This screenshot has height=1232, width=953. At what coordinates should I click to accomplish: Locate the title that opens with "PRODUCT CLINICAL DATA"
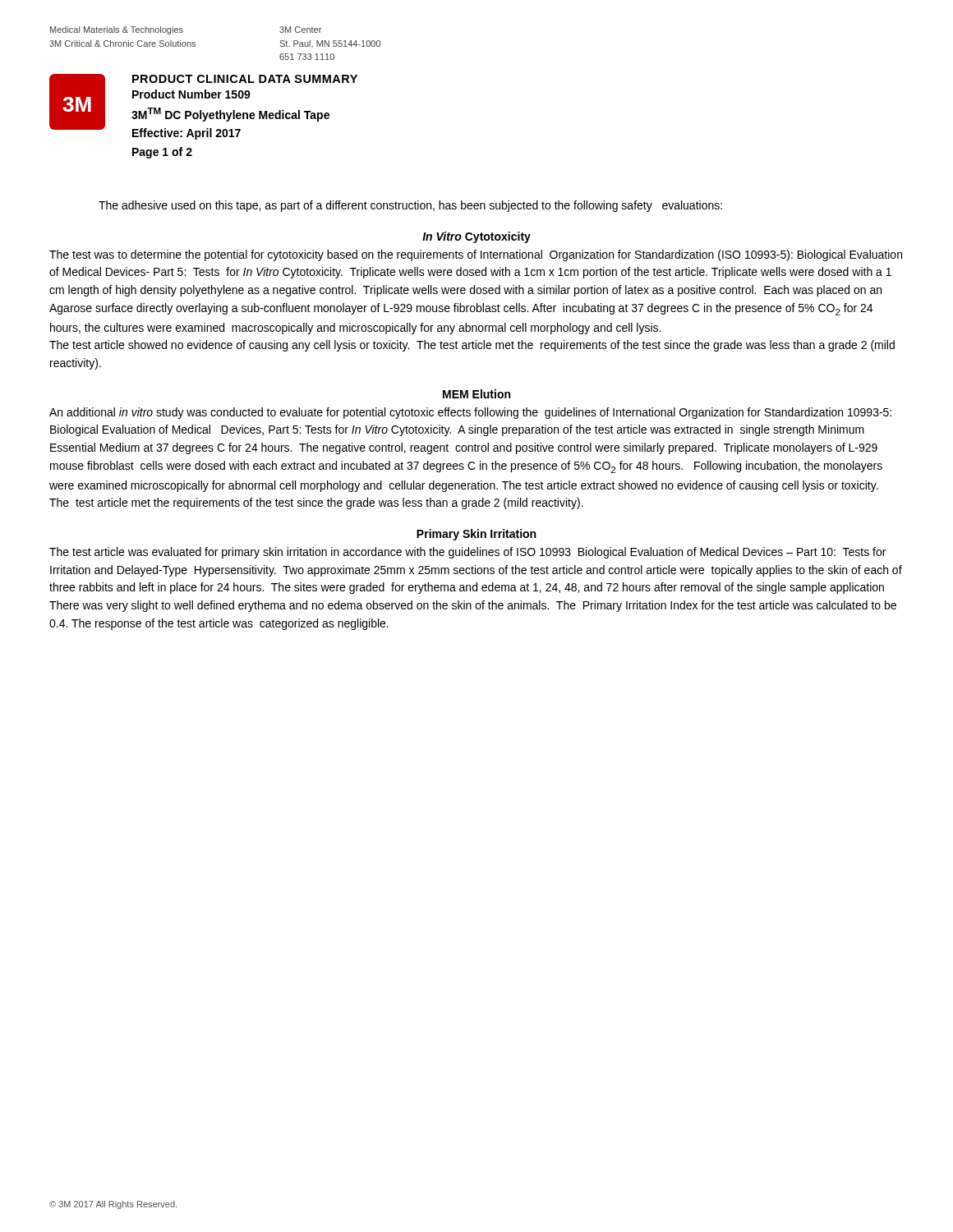(x=245, y=117)
